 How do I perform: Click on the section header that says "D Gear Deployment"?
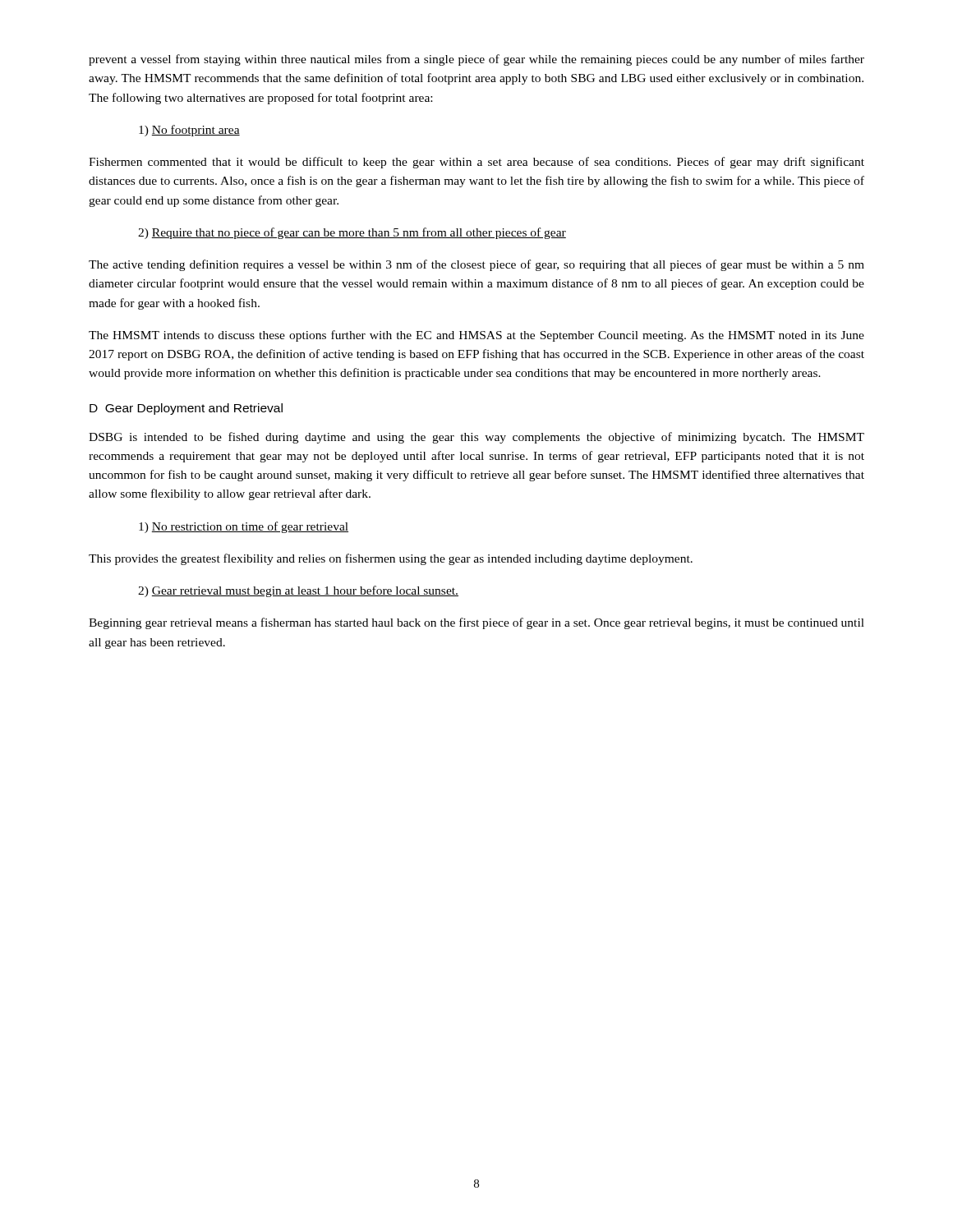coord(186,407)
